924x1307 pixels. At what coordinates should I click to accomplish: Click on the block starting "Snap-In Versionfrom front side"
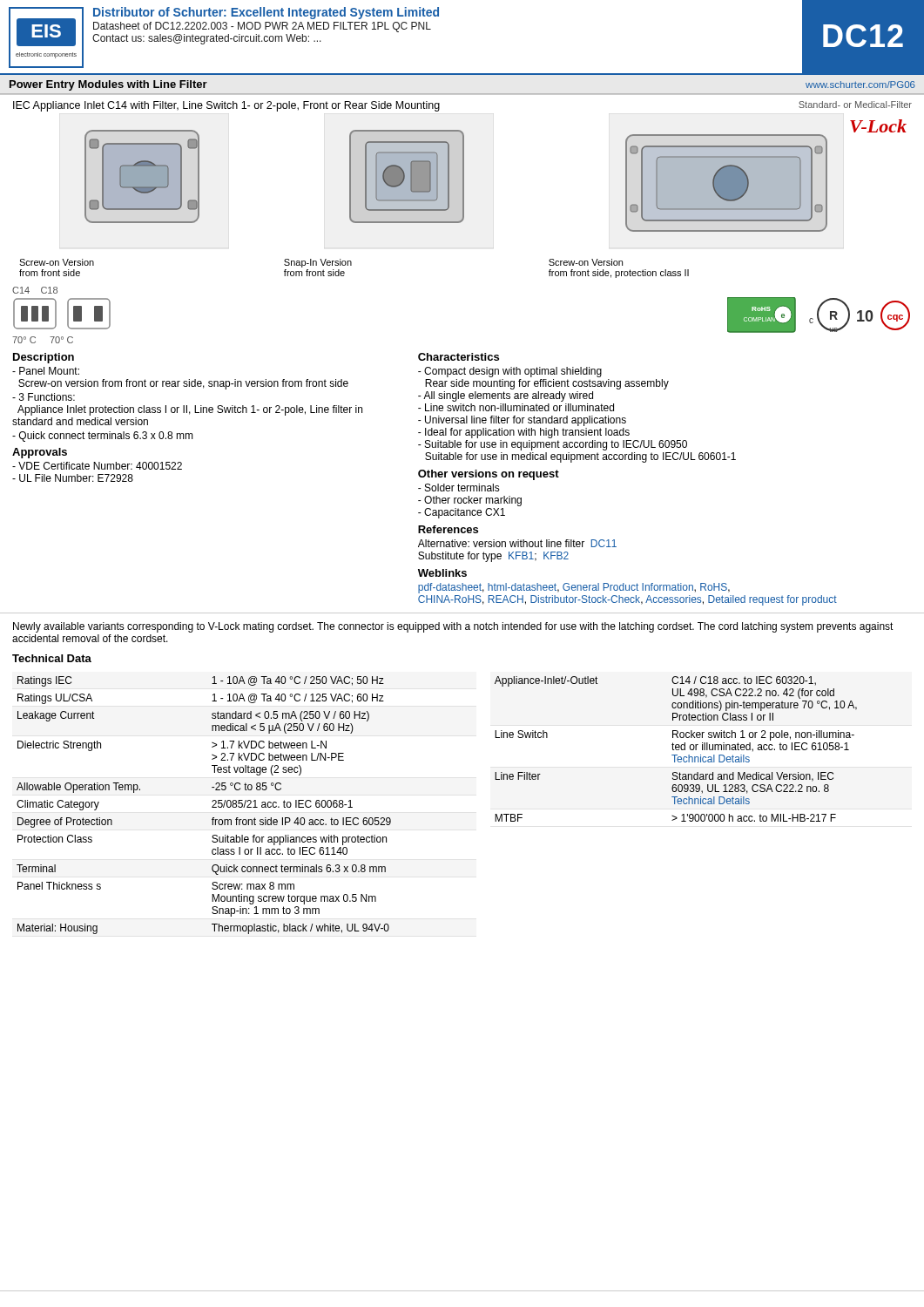[318, 268]
